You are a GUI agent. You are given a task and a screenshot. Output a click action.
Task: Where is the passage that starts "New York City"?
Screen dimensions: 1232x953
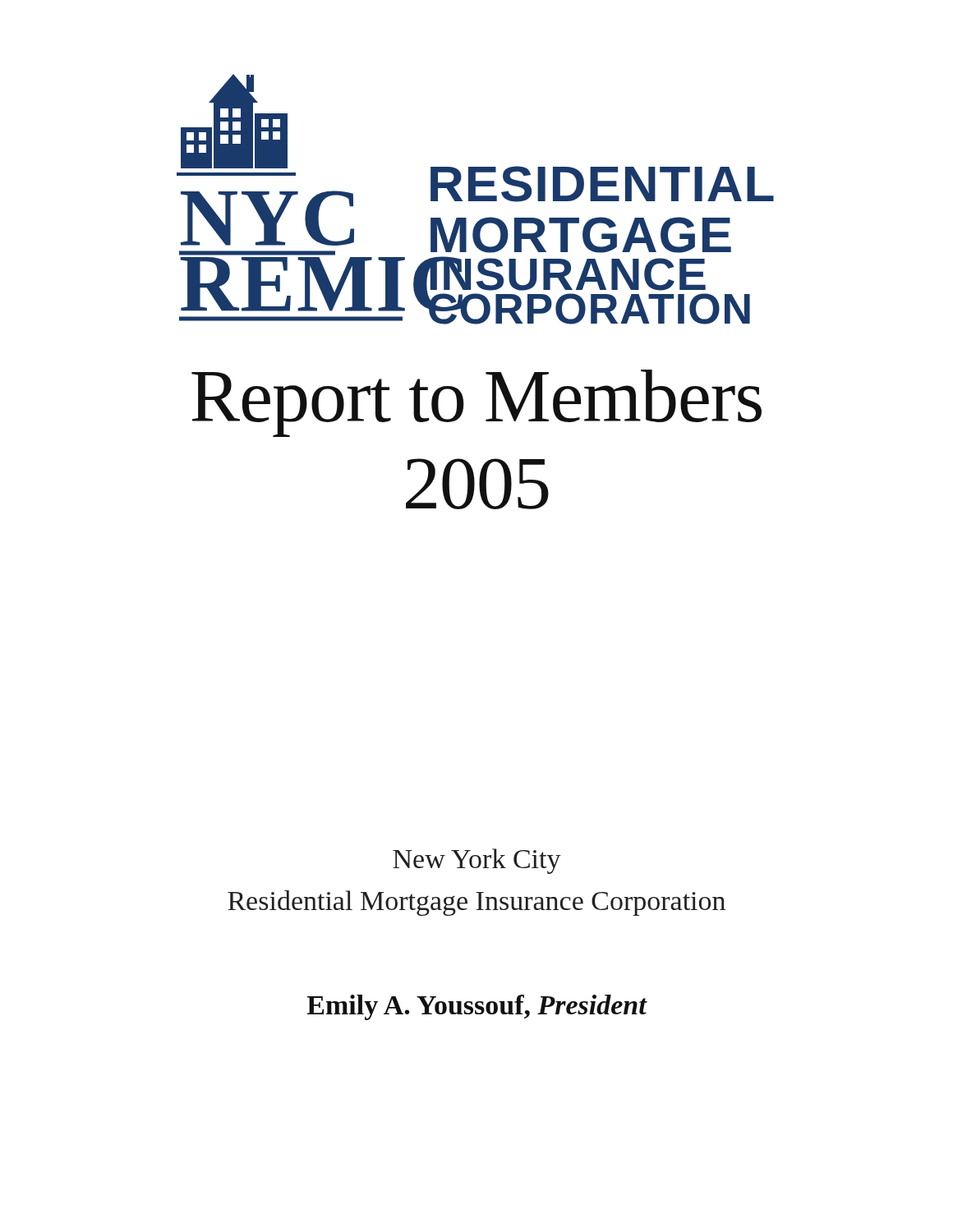tap(476, 880)
